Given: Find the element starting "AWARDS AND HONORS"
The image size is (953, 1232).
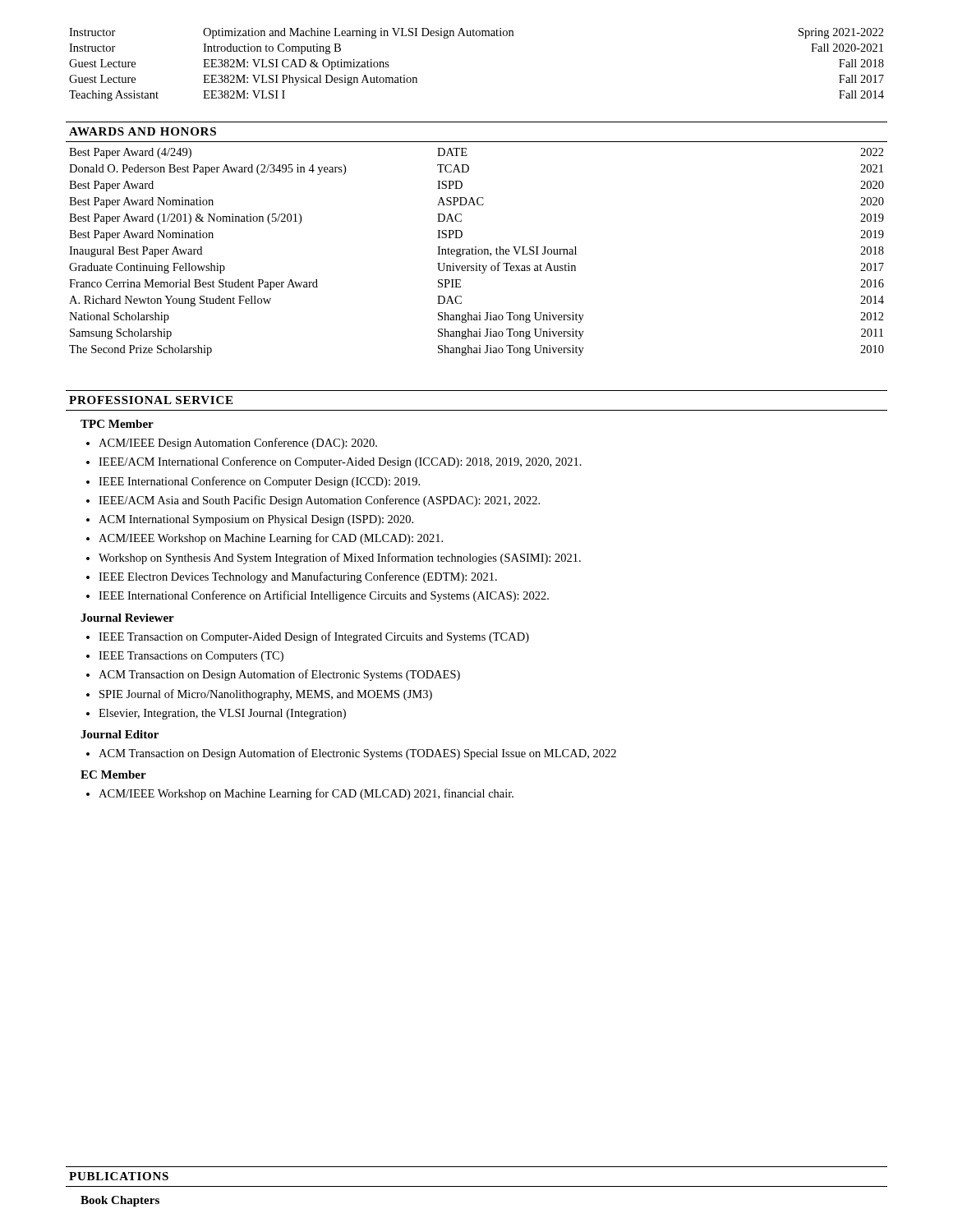Looking at the screenshot, I should tap(143, 131).
